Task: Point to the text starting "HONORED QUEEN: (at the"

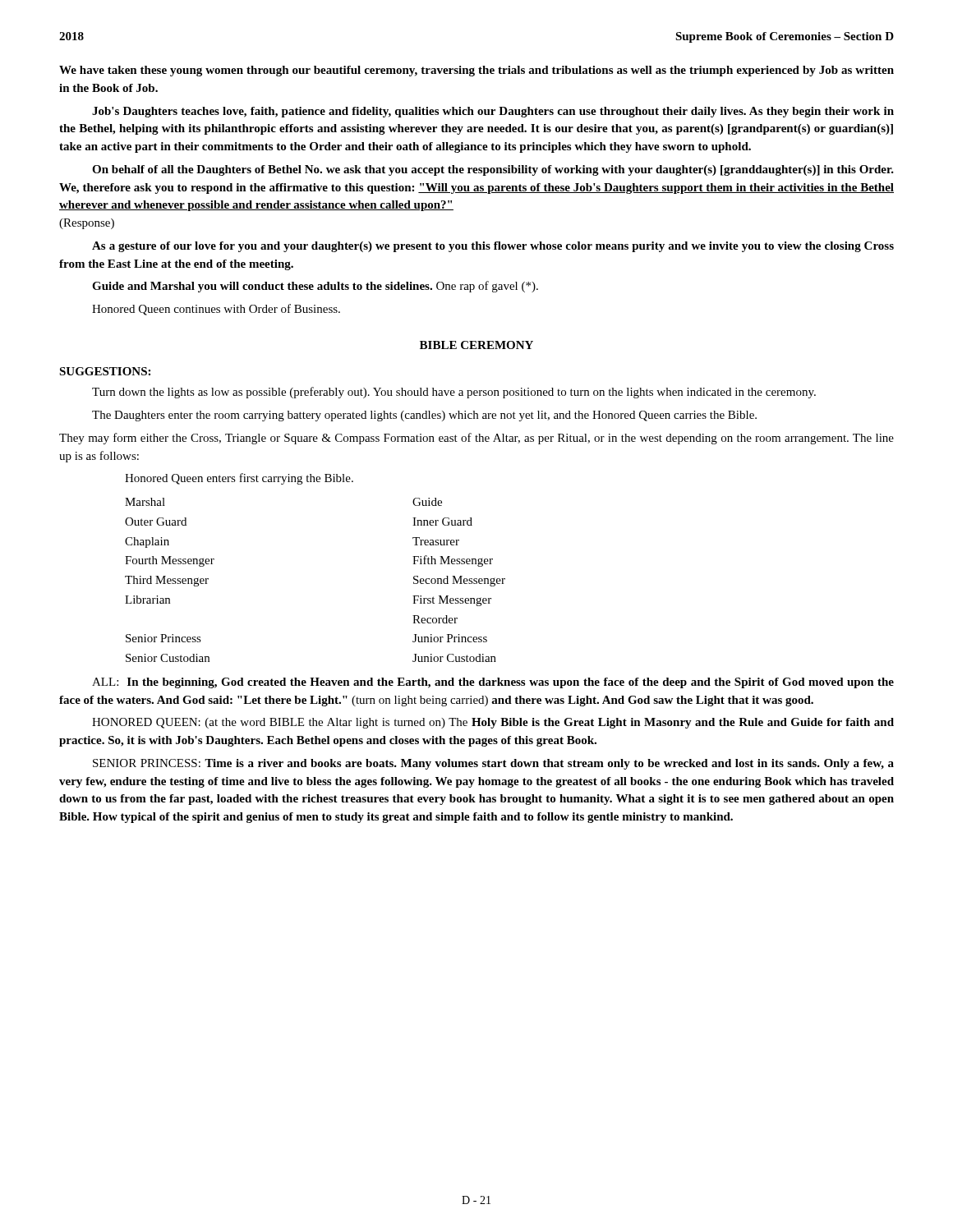Action: pos(476,732)
